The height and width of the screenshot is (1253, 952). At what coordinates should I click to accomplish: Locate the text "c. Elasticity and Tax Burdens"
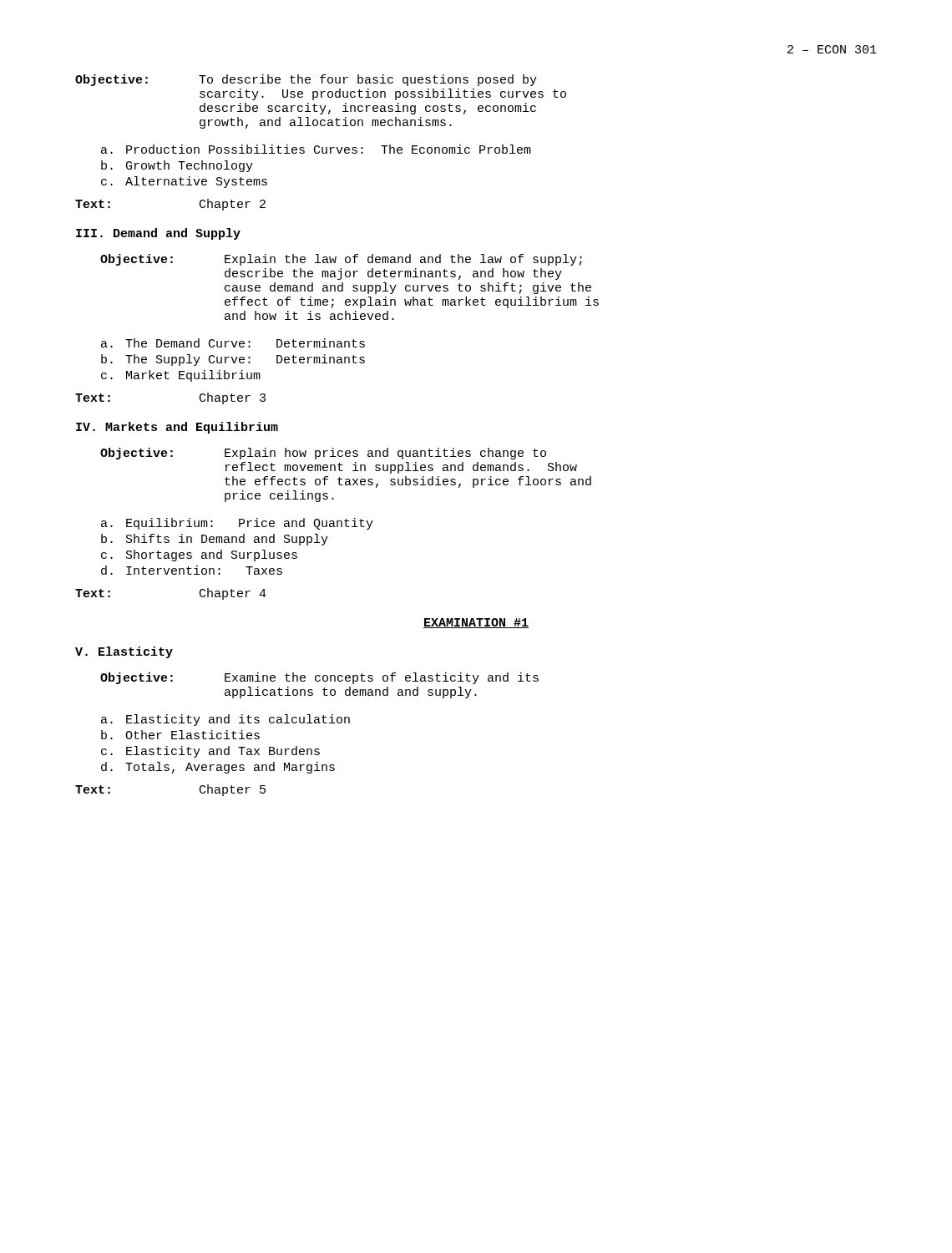210,752
